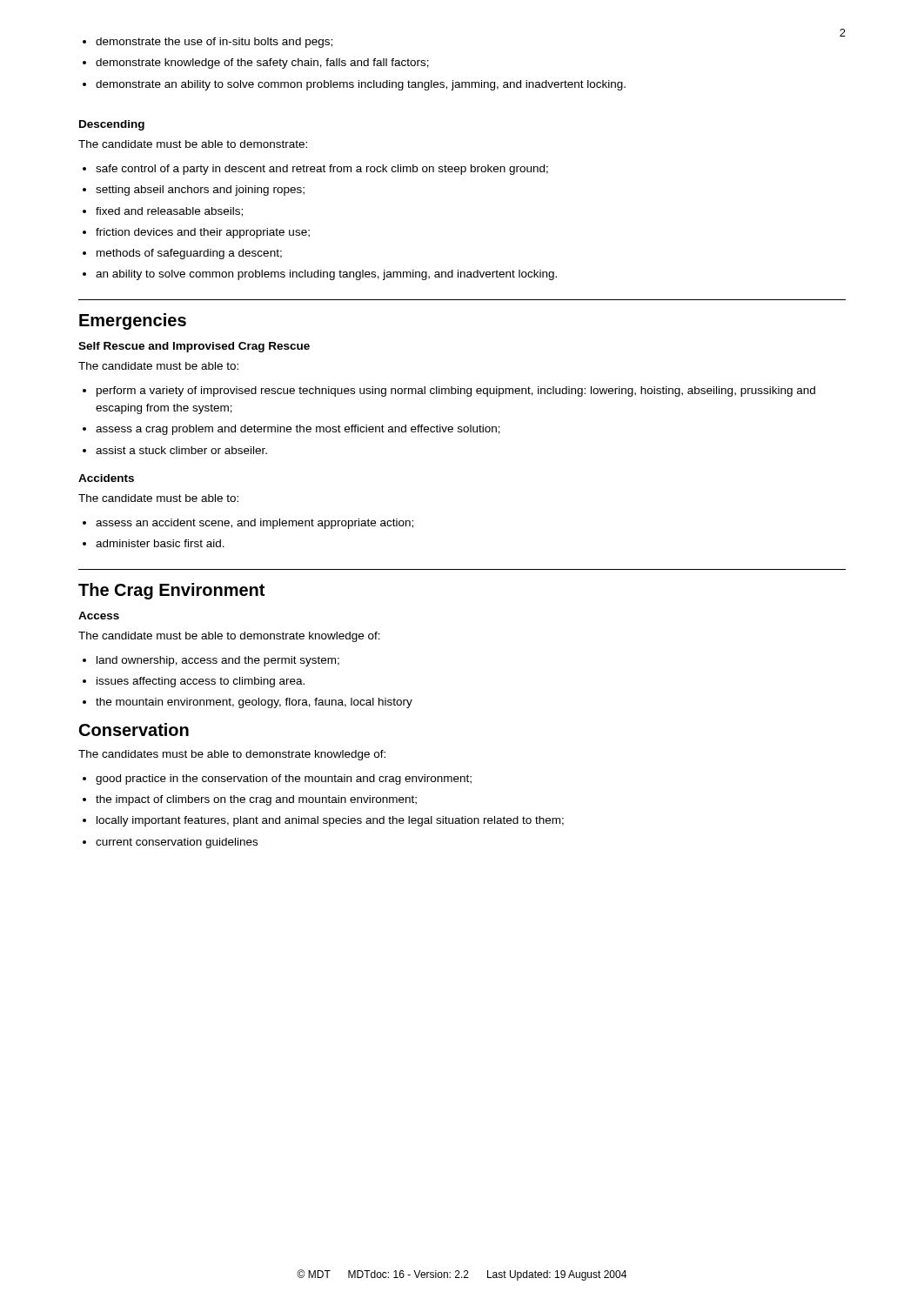Point to the block beginning "demonstrate knowledge of"

(263, 62)
